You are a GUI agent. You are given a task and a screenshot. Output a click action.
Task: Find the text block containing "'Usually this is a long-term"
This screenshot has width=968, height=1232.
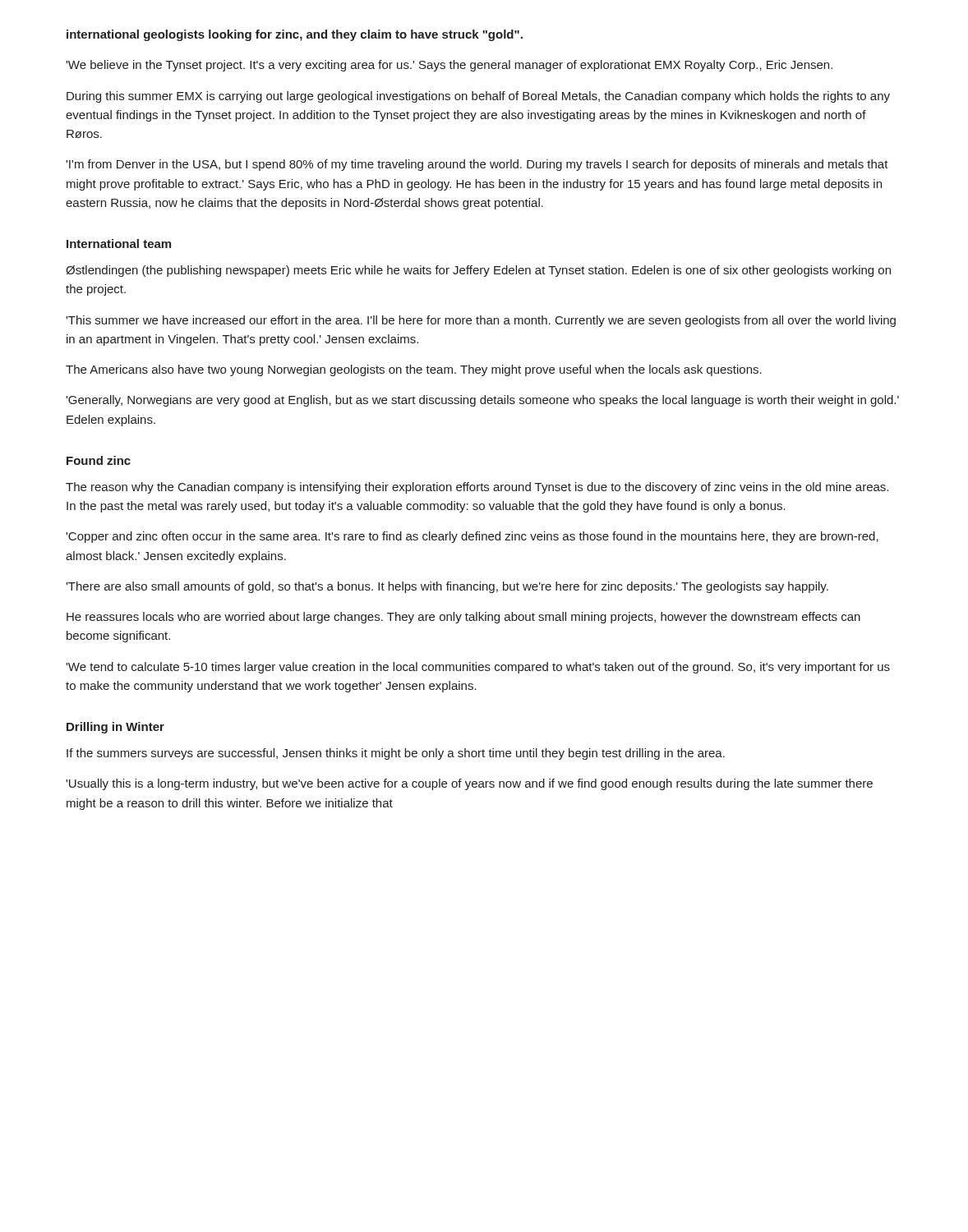469,793
